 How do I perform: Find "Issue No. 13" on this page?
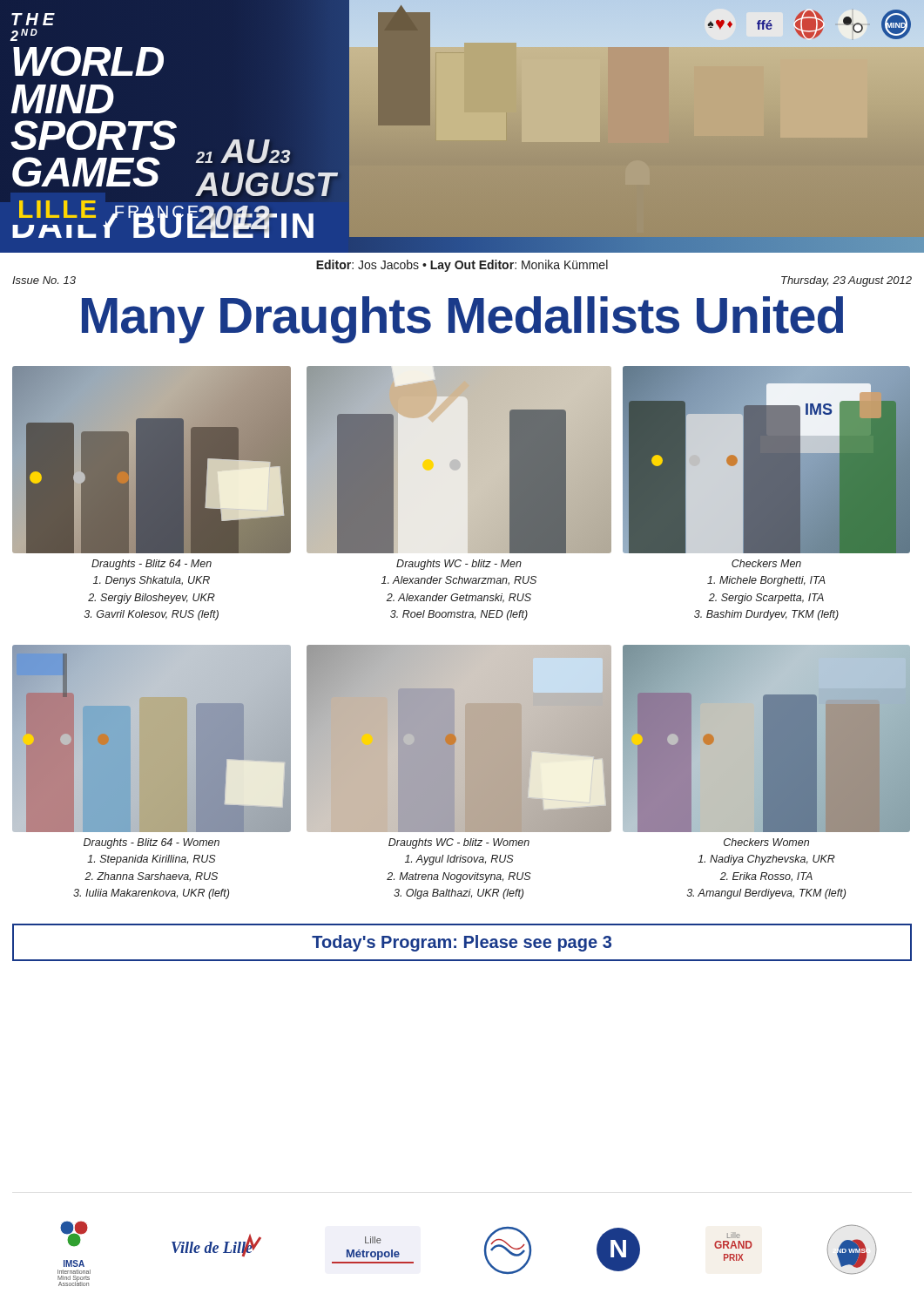[x=44, y=280]
